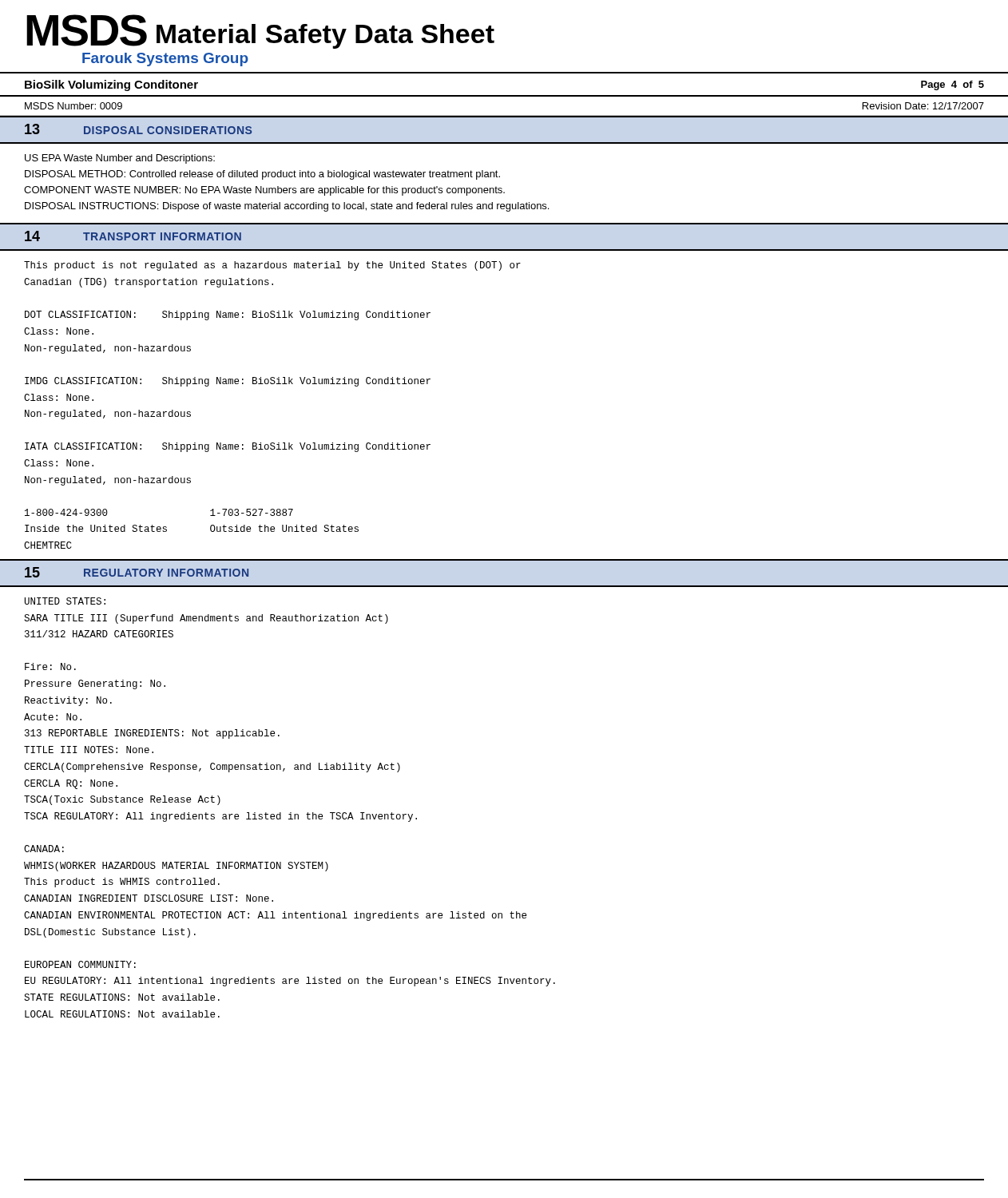1008x1198 pixels.
Task: Locate the text "13 DISPOSAL CONSIDERATIONS"
Action: pos(138,130)
